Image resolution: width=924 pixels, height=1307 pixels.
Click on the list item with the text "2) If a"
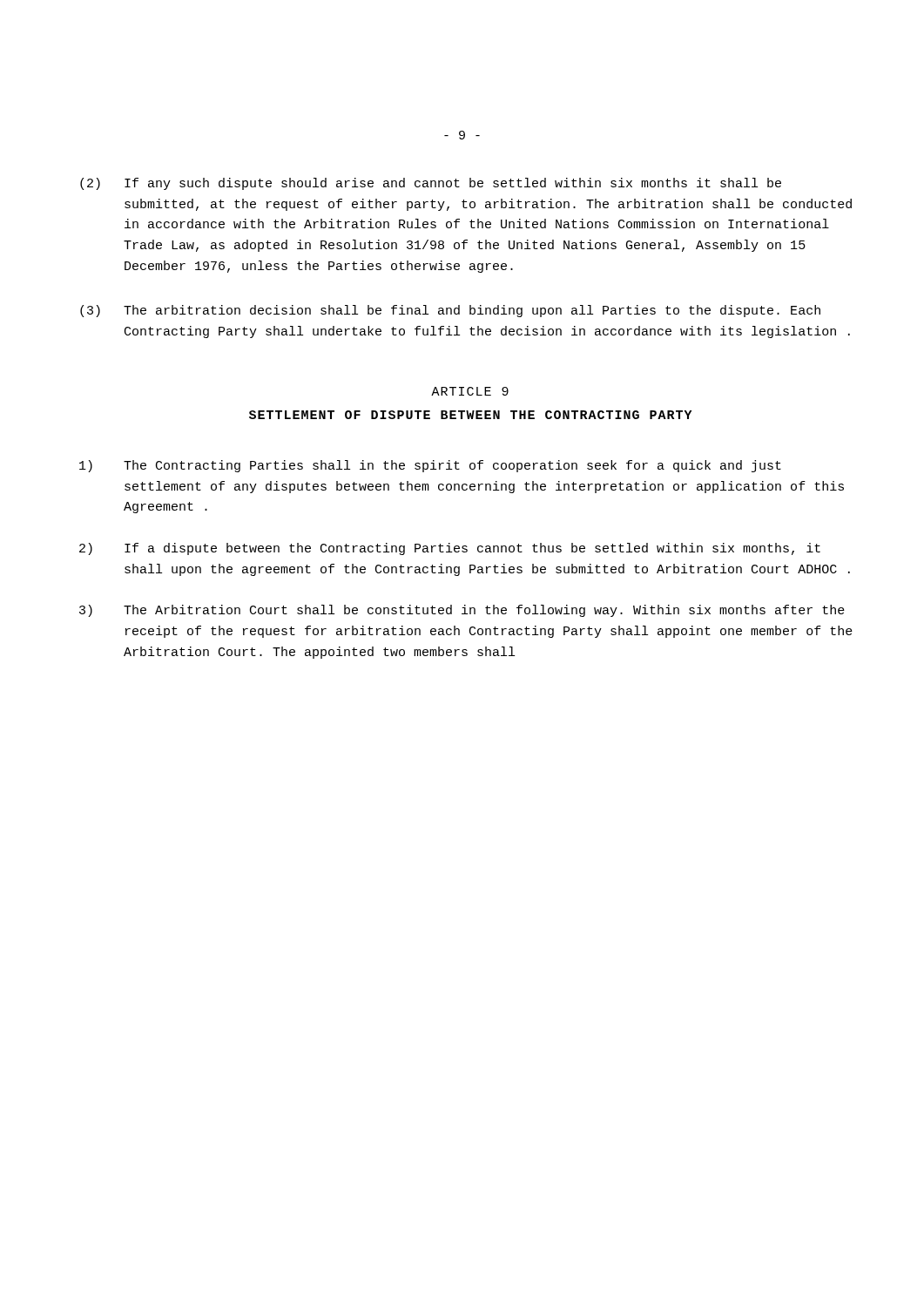click(x=471, y=560)
